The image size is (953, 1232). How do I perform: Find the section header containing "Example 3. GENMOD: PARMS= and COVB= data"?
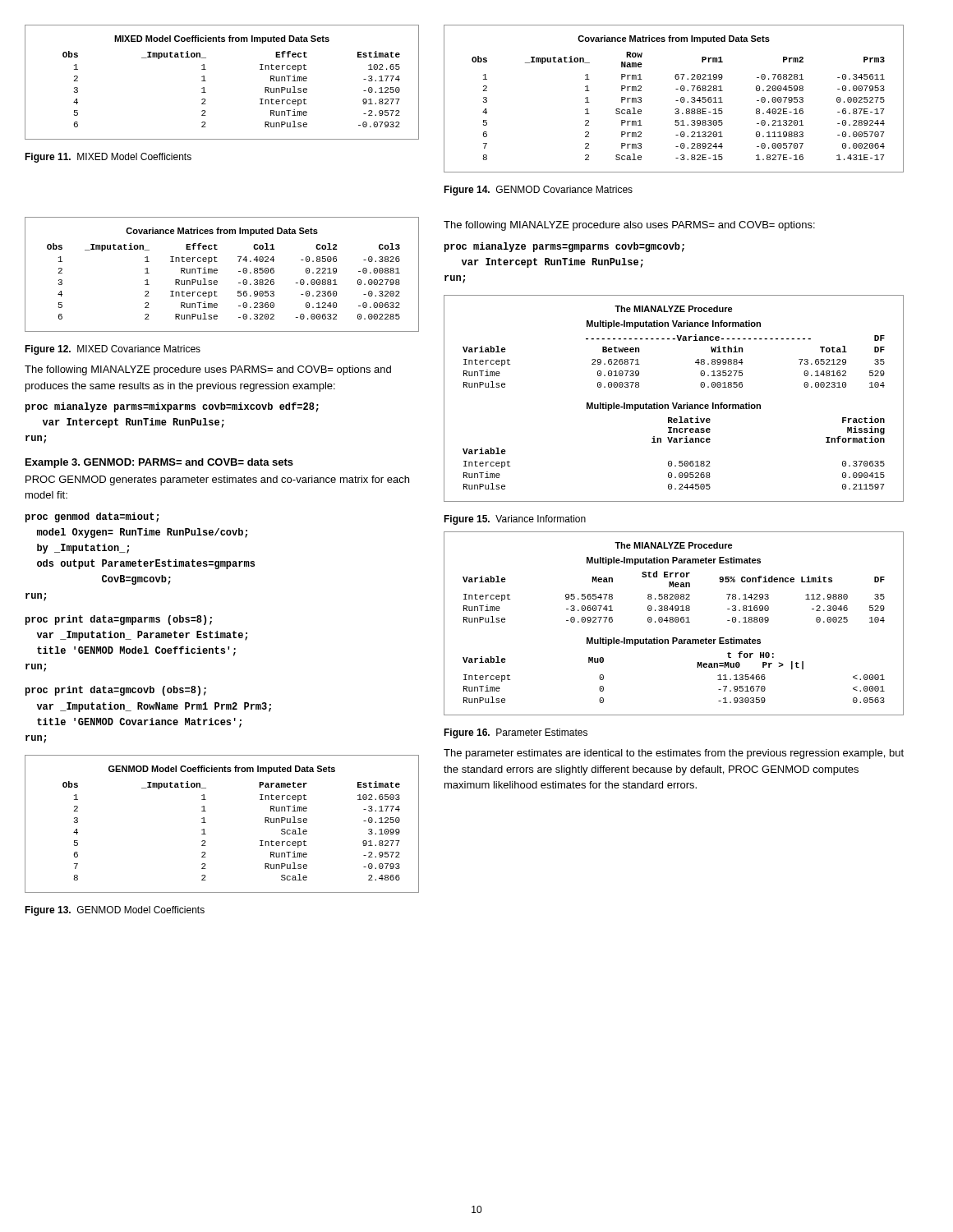(x=159, y=462)
